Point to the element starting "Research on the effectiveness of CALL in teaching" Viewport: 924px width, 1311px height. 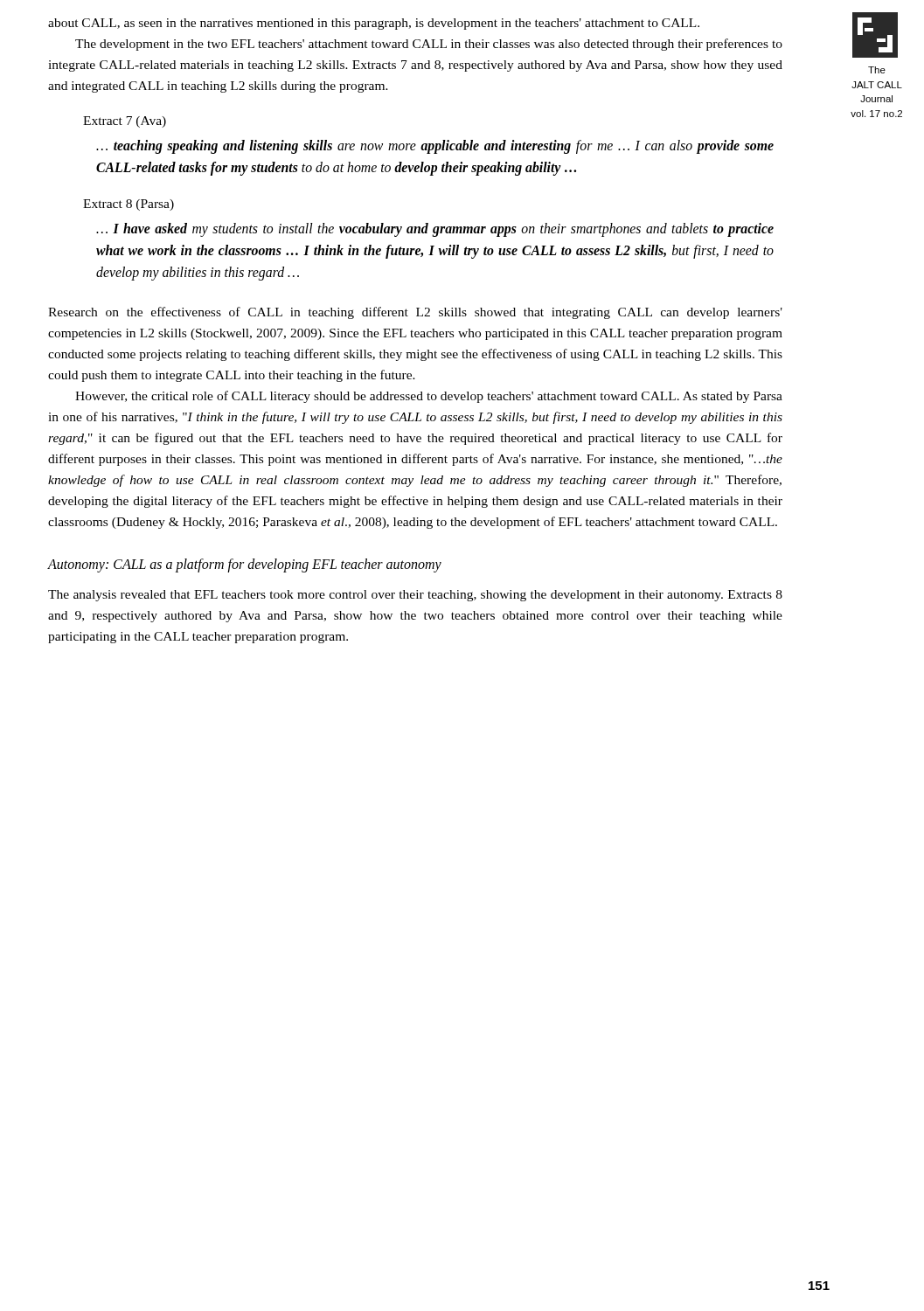coord(415,343)
